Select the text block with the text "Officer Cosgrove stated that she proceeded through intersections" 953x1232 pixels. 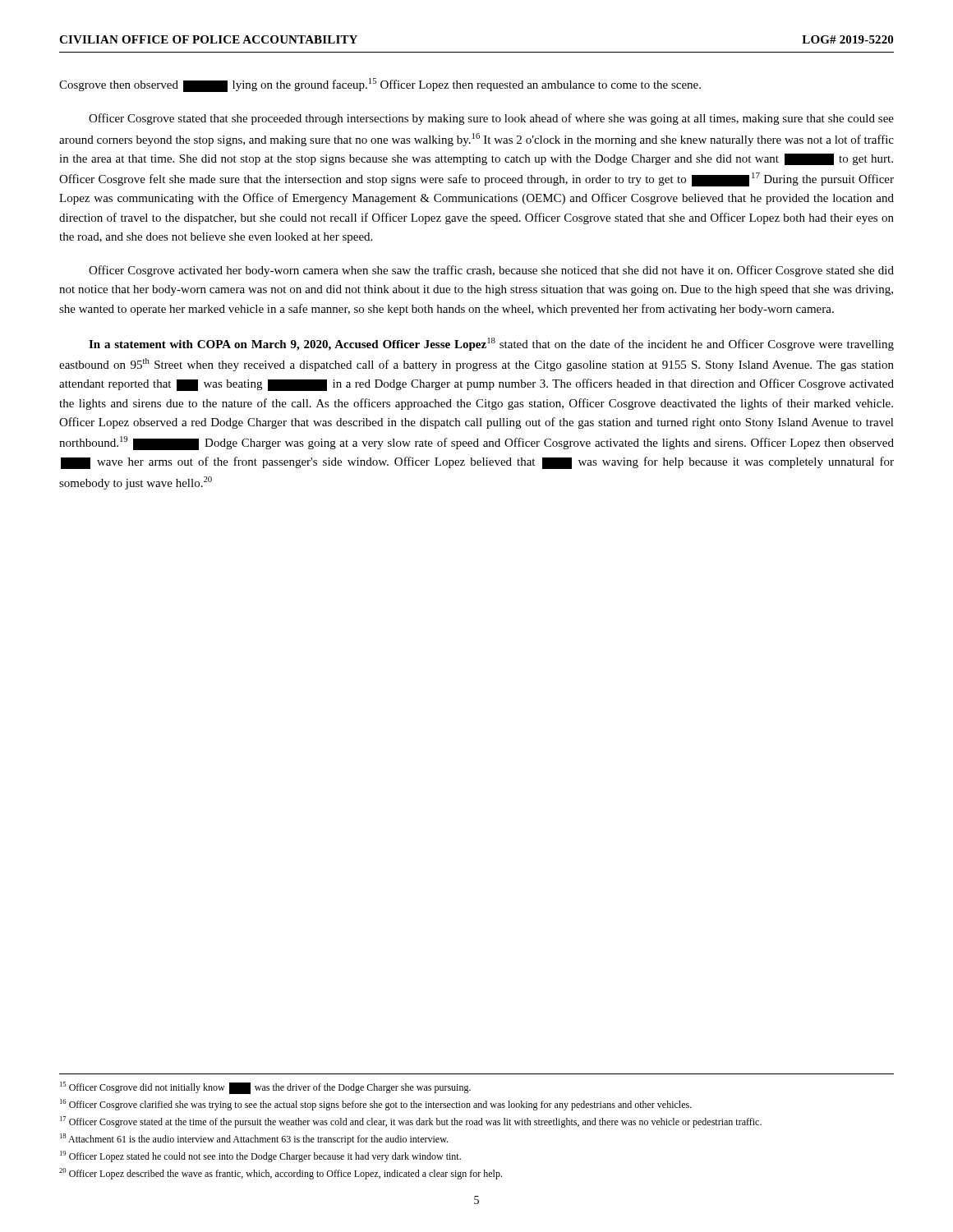[x=476, y=177]
